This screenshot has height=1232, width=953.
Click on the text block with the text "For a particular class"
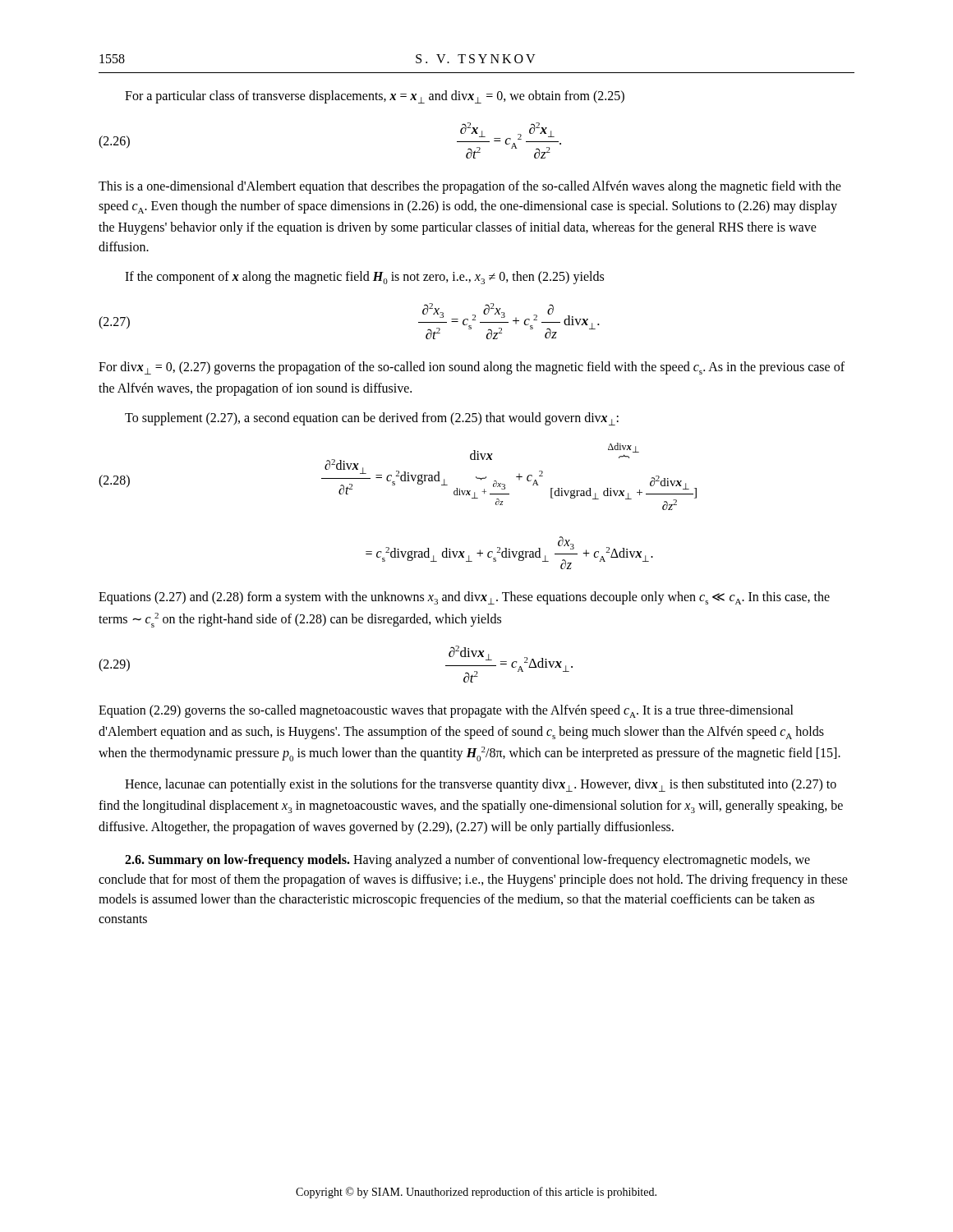point(476,97)
